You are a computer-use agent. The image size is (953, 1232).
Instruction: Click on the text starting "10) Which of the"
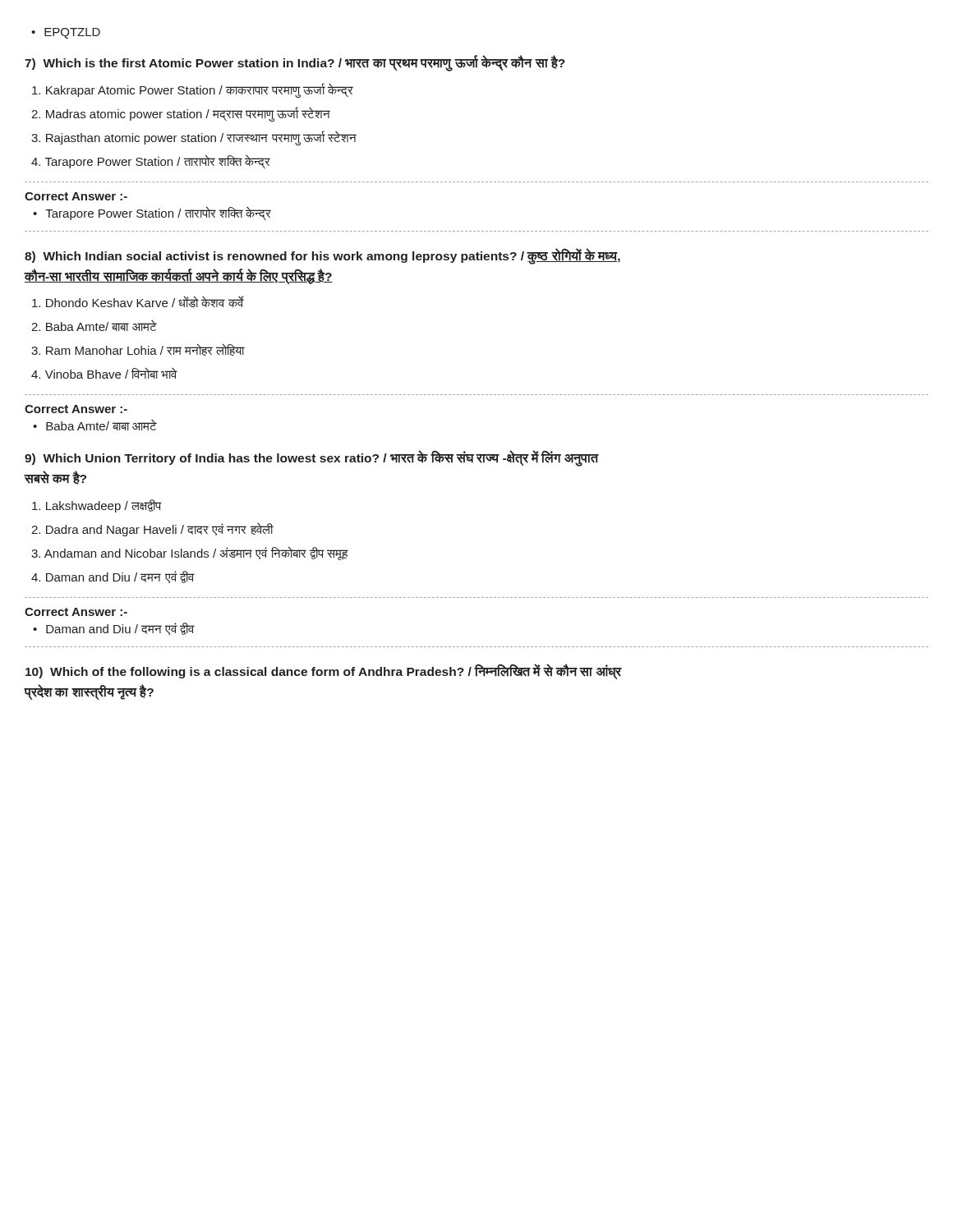[x=323, y=682]
